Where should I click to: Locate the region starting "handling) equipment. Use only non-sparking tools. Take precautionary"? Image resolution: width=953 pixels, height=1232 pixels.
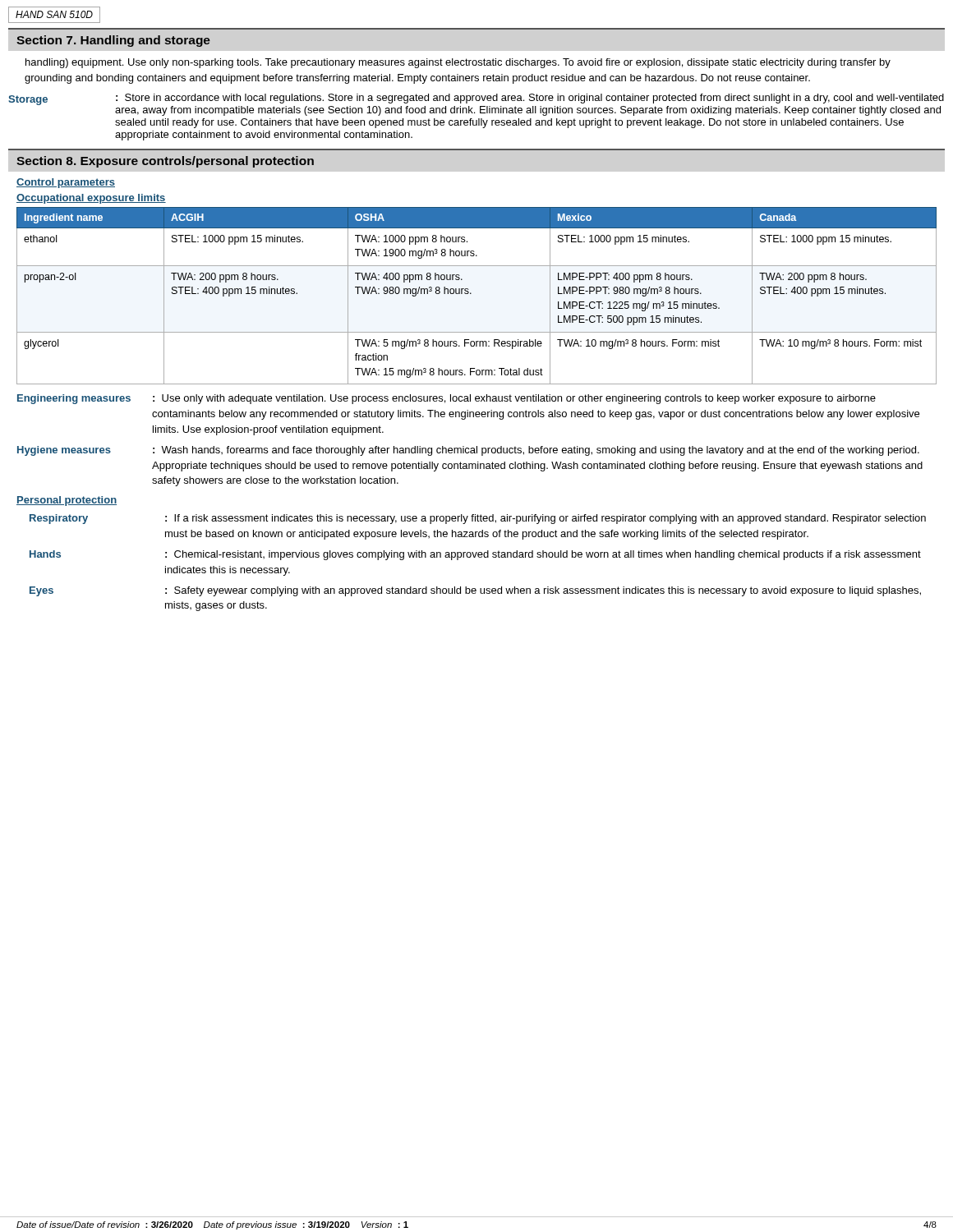pos(458,70)
